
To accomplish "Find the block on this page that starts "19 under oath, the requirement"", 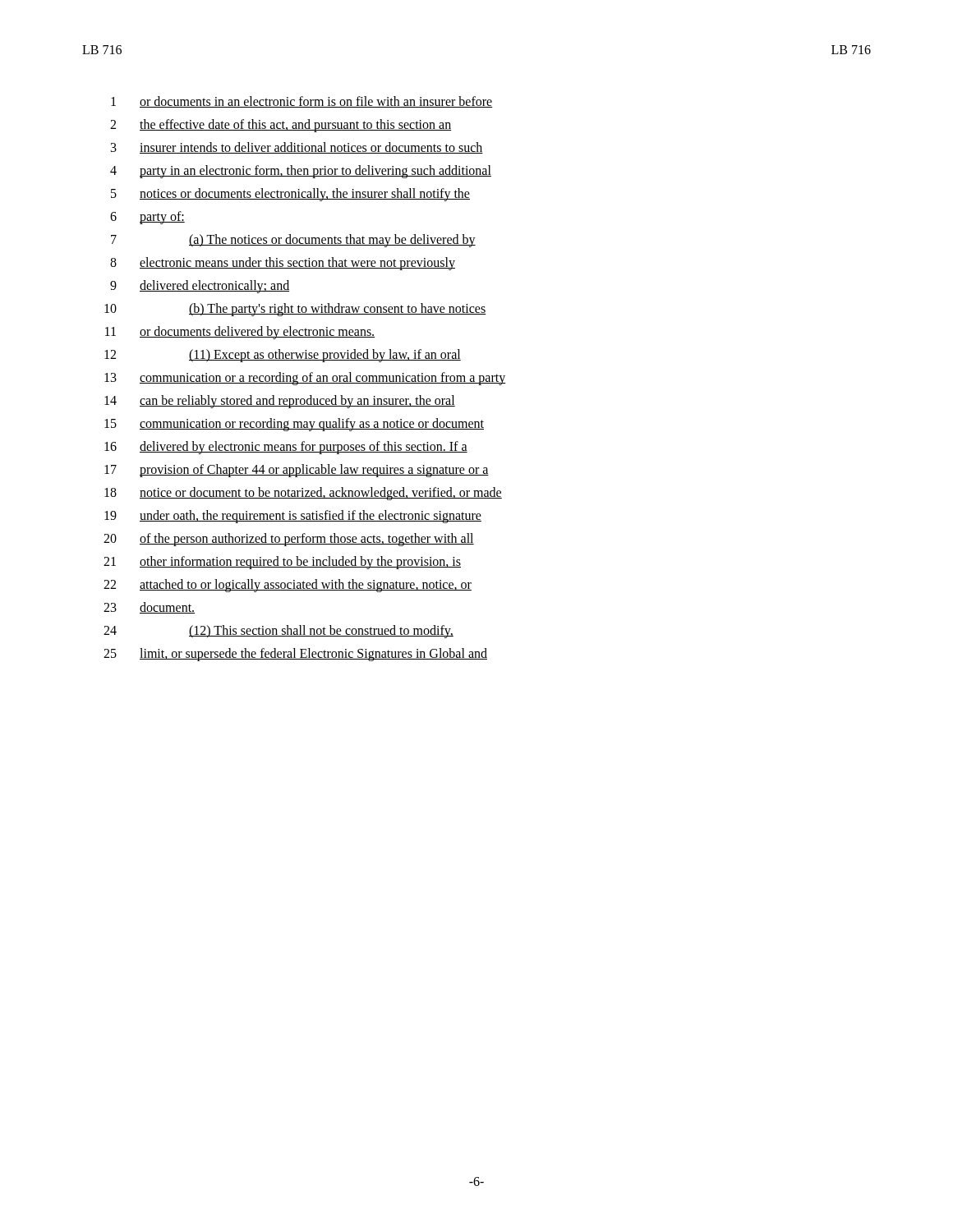I will [x=476, y=516].
